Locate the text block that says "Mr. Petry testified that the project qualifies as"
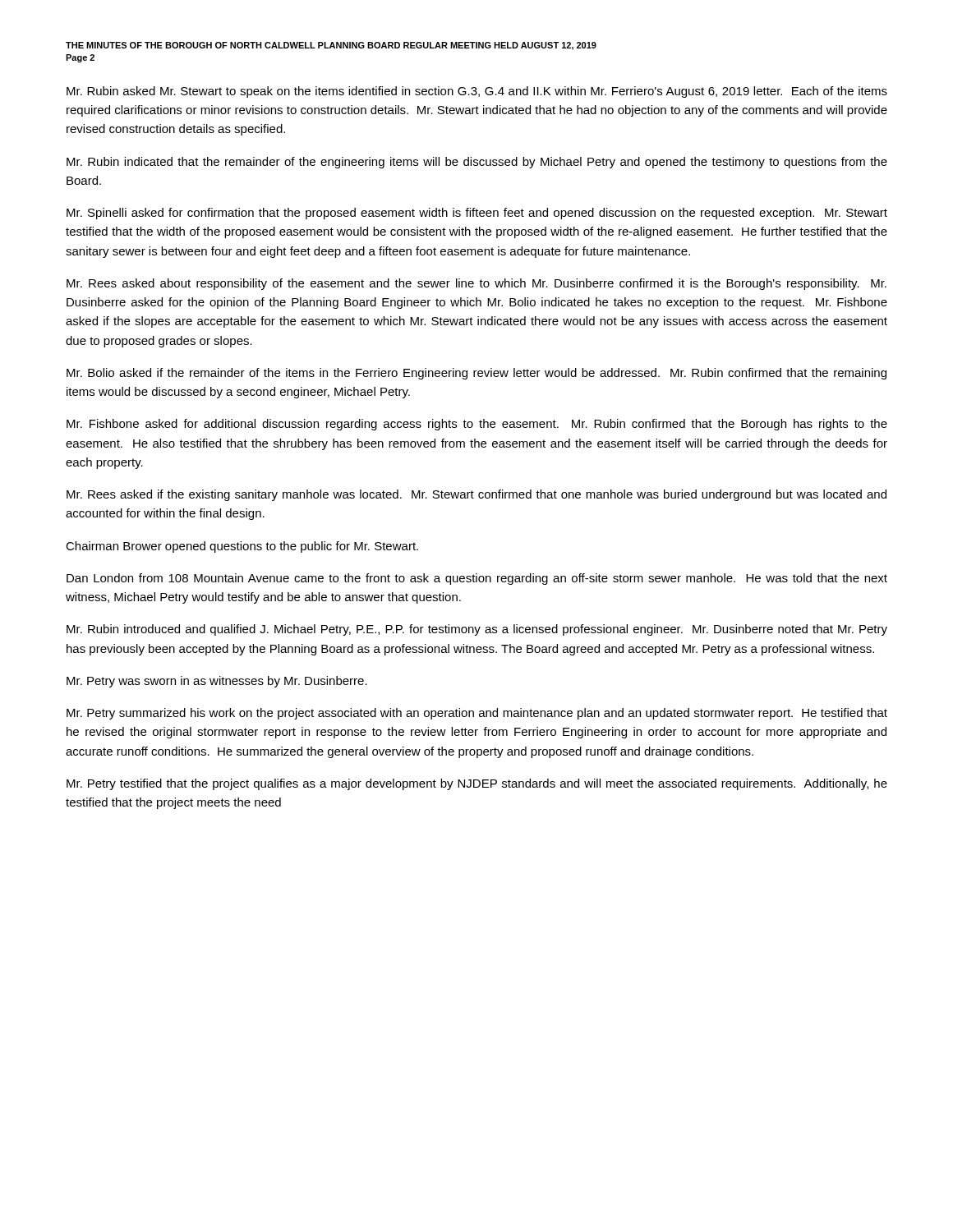The width and height of the screenshot is (953, 1232). (476, 793)
